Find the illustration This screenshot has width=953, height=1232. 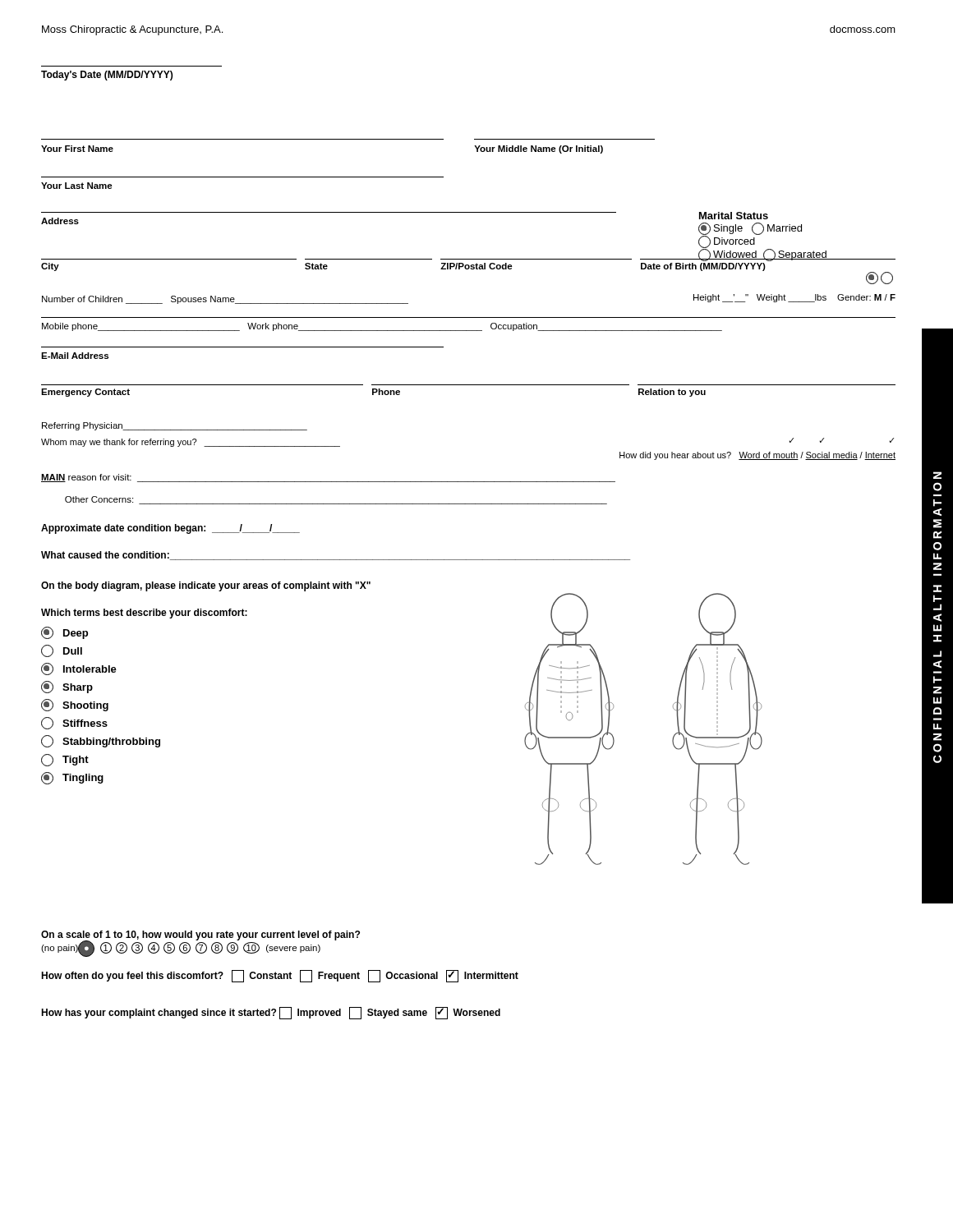coord(647,735)
